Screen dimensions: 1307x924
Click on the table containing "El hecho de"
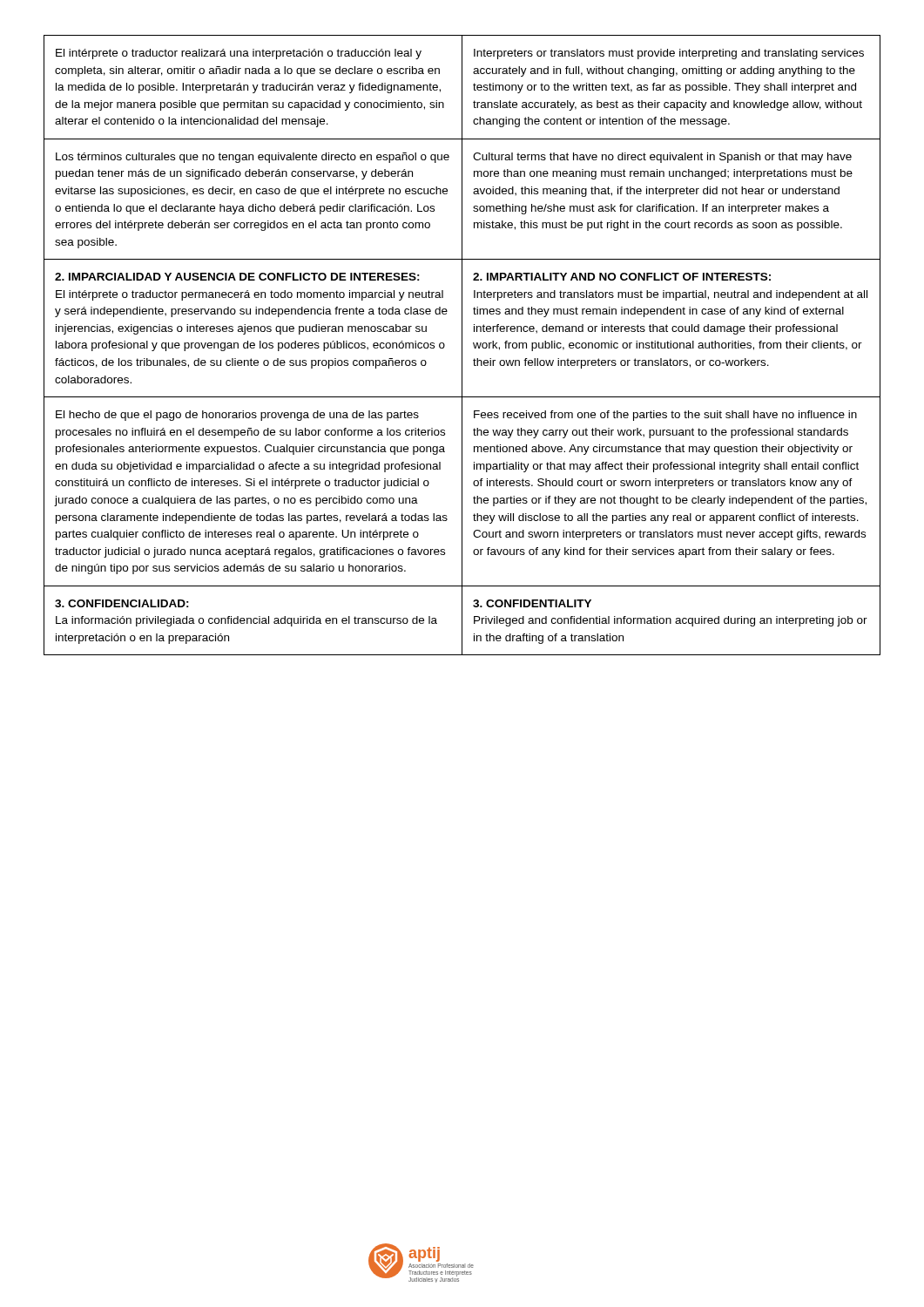(x=462, y=345)
